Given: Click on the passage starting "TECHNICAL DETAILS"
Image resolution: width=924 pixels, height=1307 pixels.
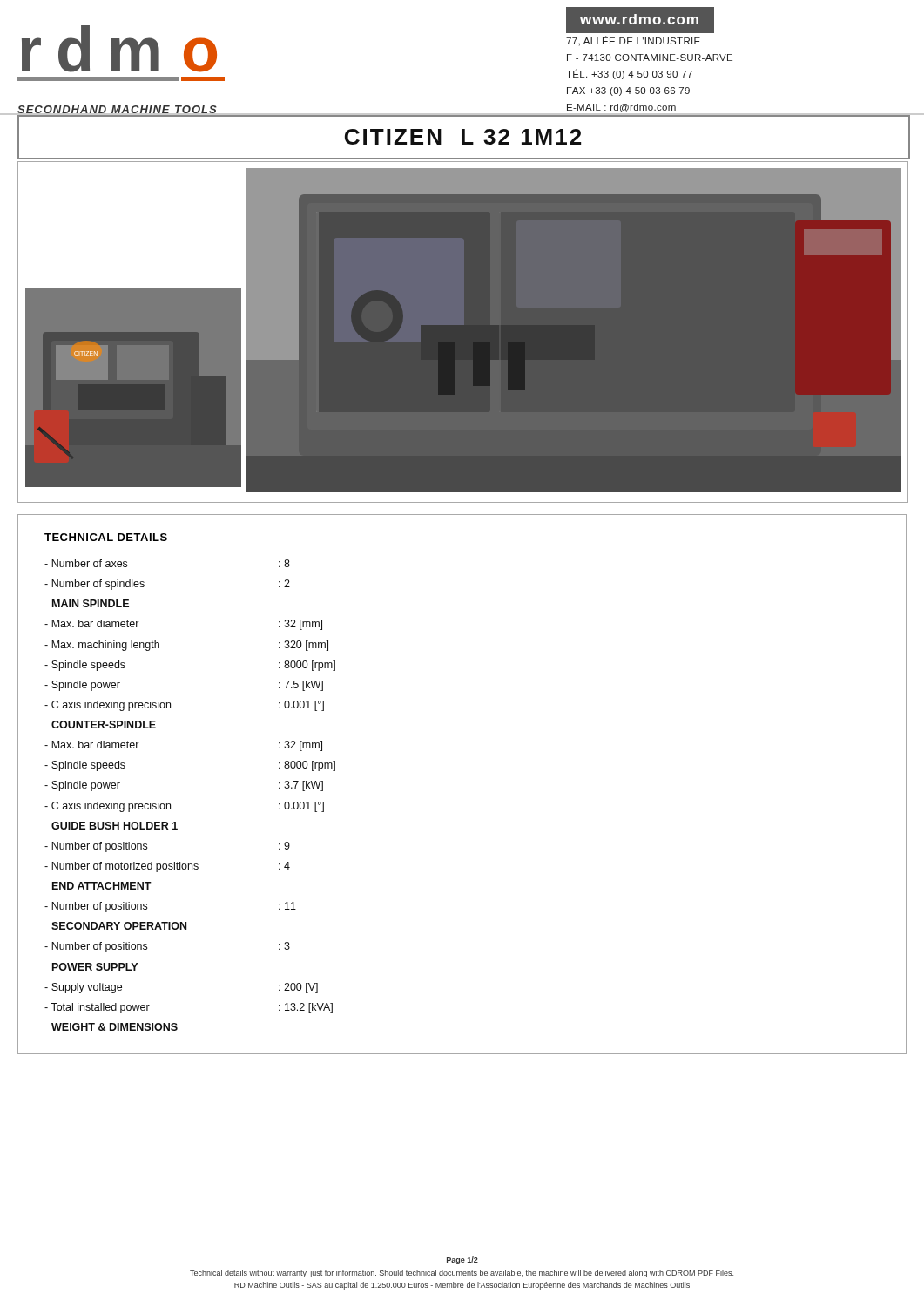Looking at the screenshot, I should point(106,537).
